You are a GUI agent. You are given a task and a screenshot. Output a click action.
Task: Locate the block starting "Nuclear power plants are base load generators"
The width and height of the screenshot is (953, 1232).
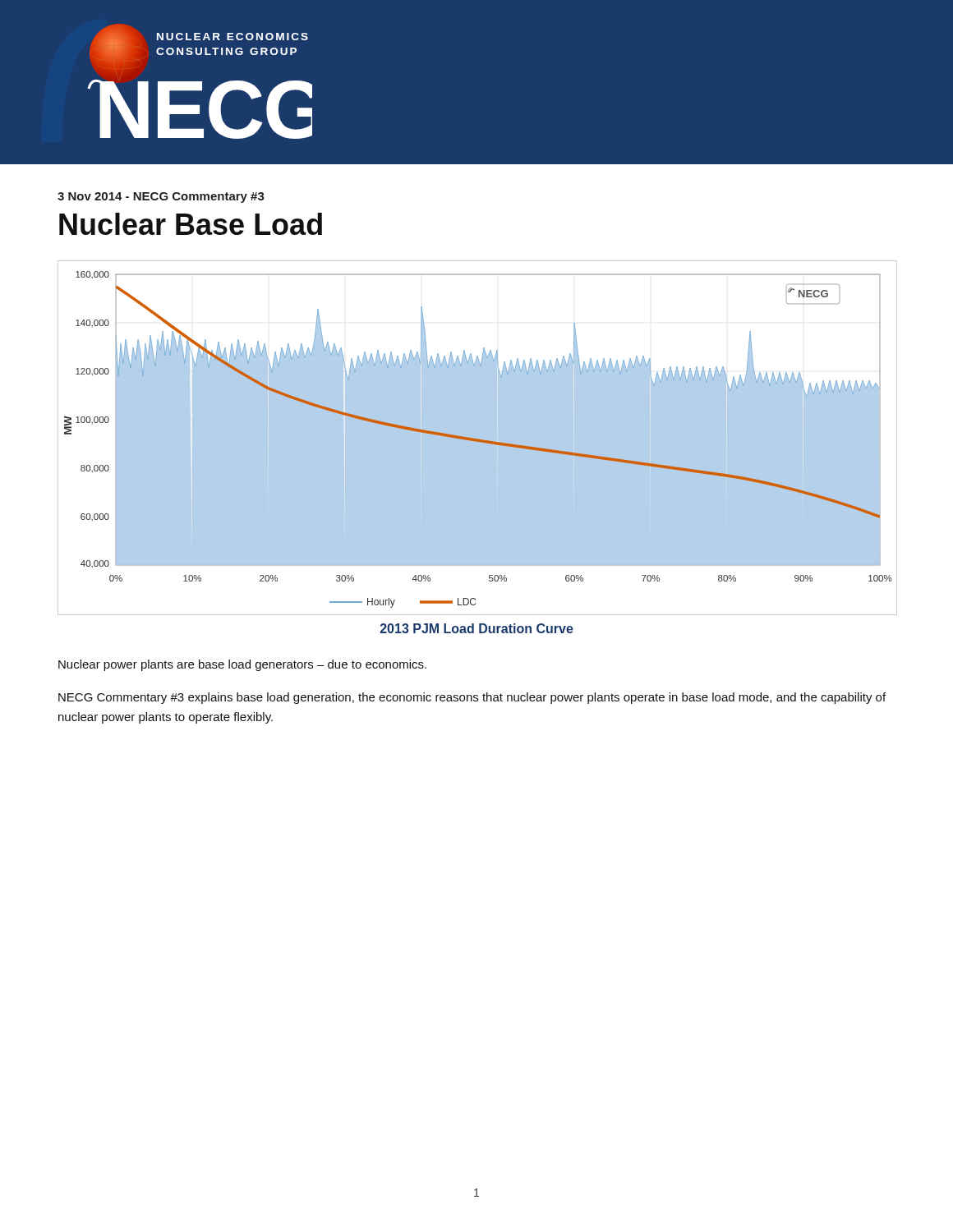(242, 664)
